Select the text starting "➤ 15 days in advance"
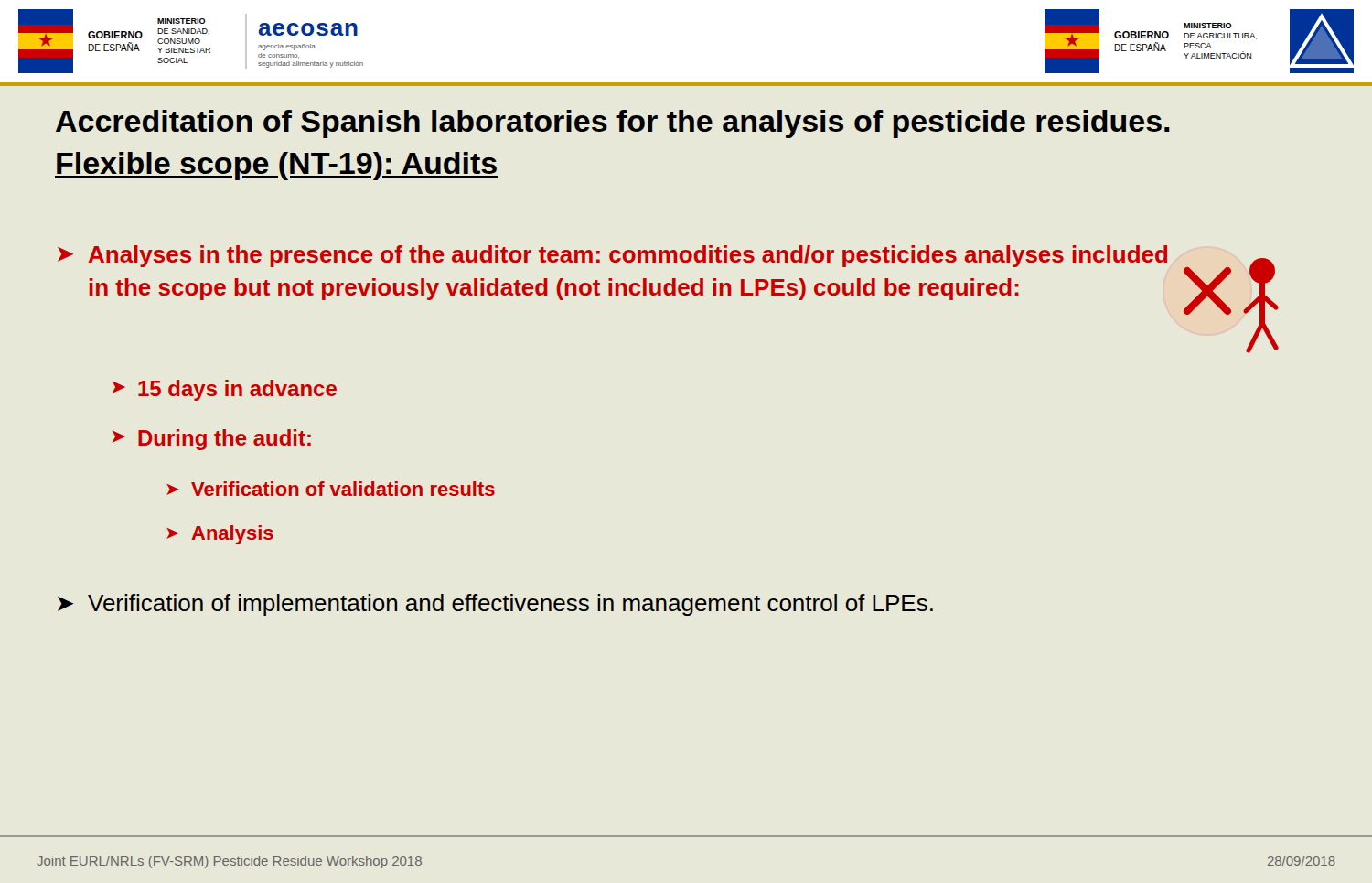Viewport: 1372px width, 883px height. tap(225, 390)
